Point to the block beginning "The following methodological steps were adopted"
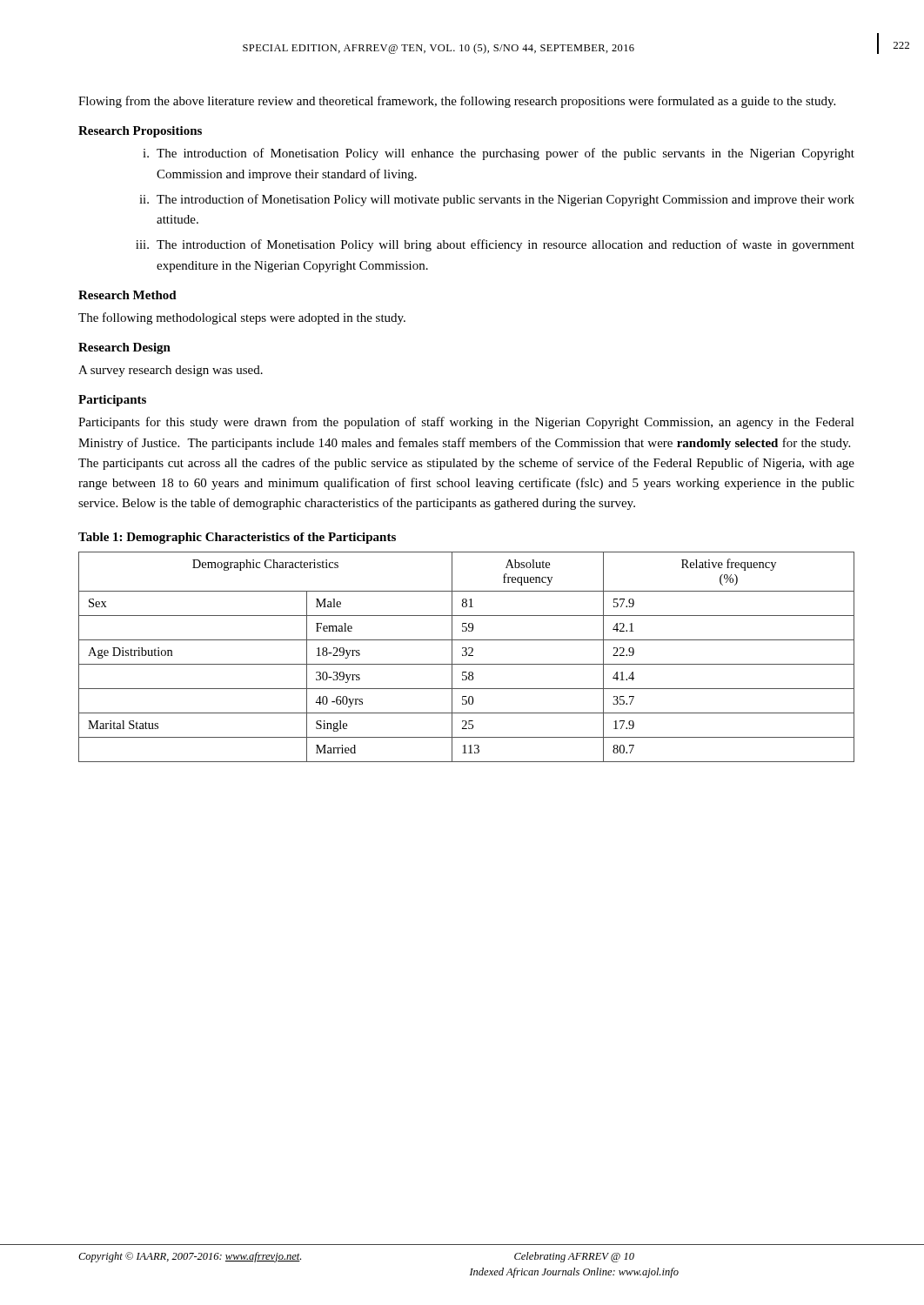 click(242, 317)
